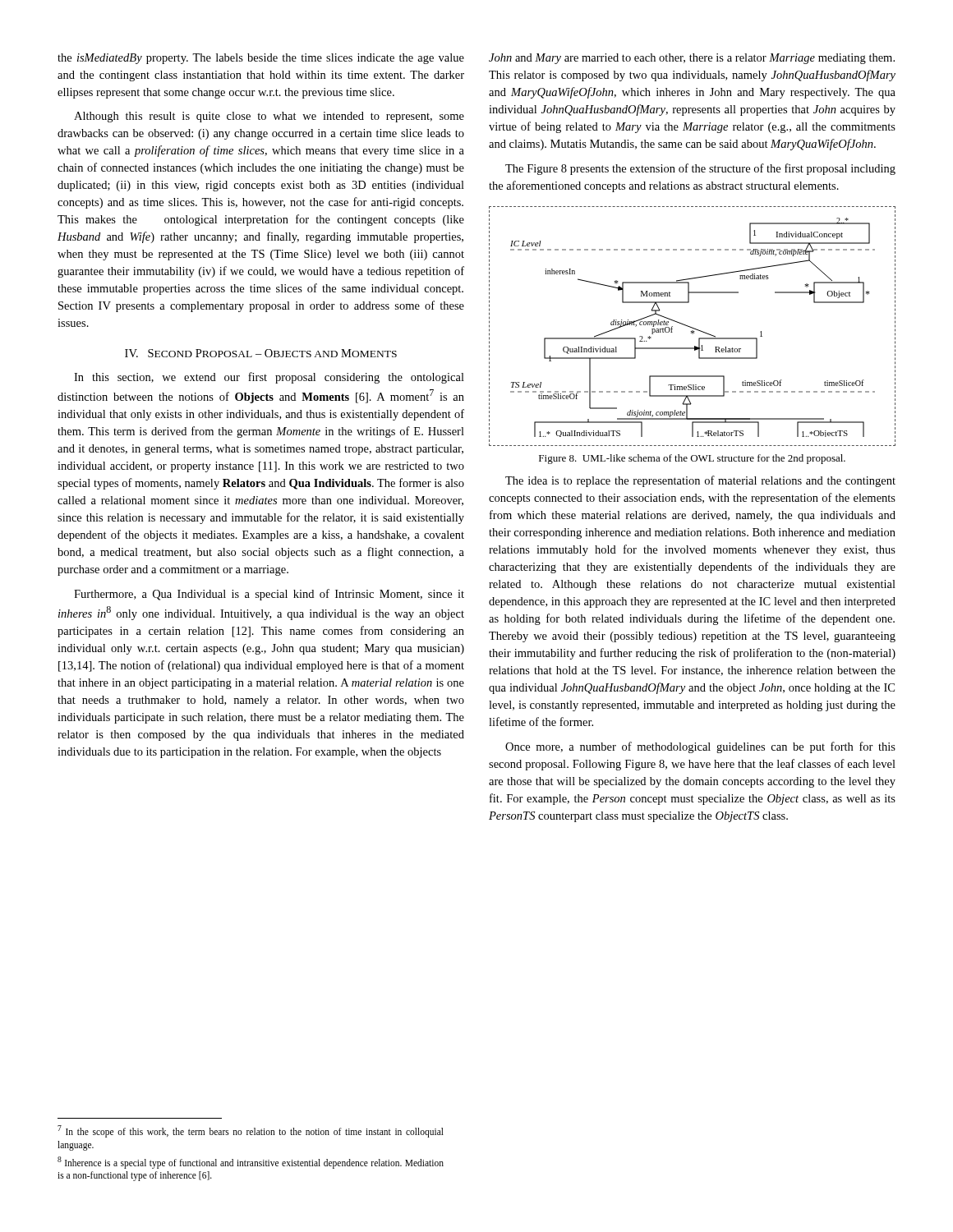953x1232 pixels.
Task: Find the block starting "John and Mary are married"
Action: tap(692, 122)
